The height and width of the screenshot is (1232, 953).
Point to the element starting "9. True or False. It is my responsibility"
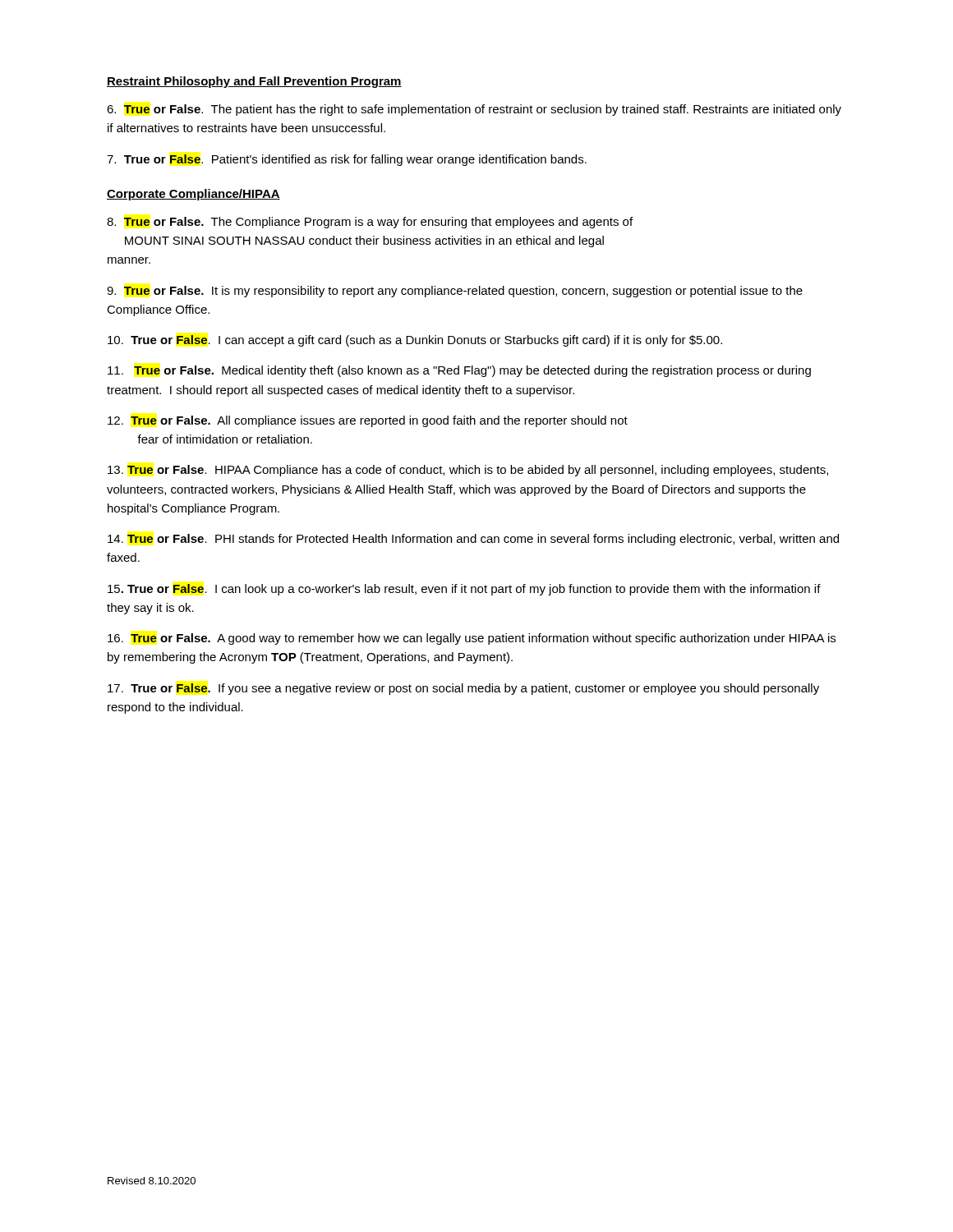coord(455,299)
